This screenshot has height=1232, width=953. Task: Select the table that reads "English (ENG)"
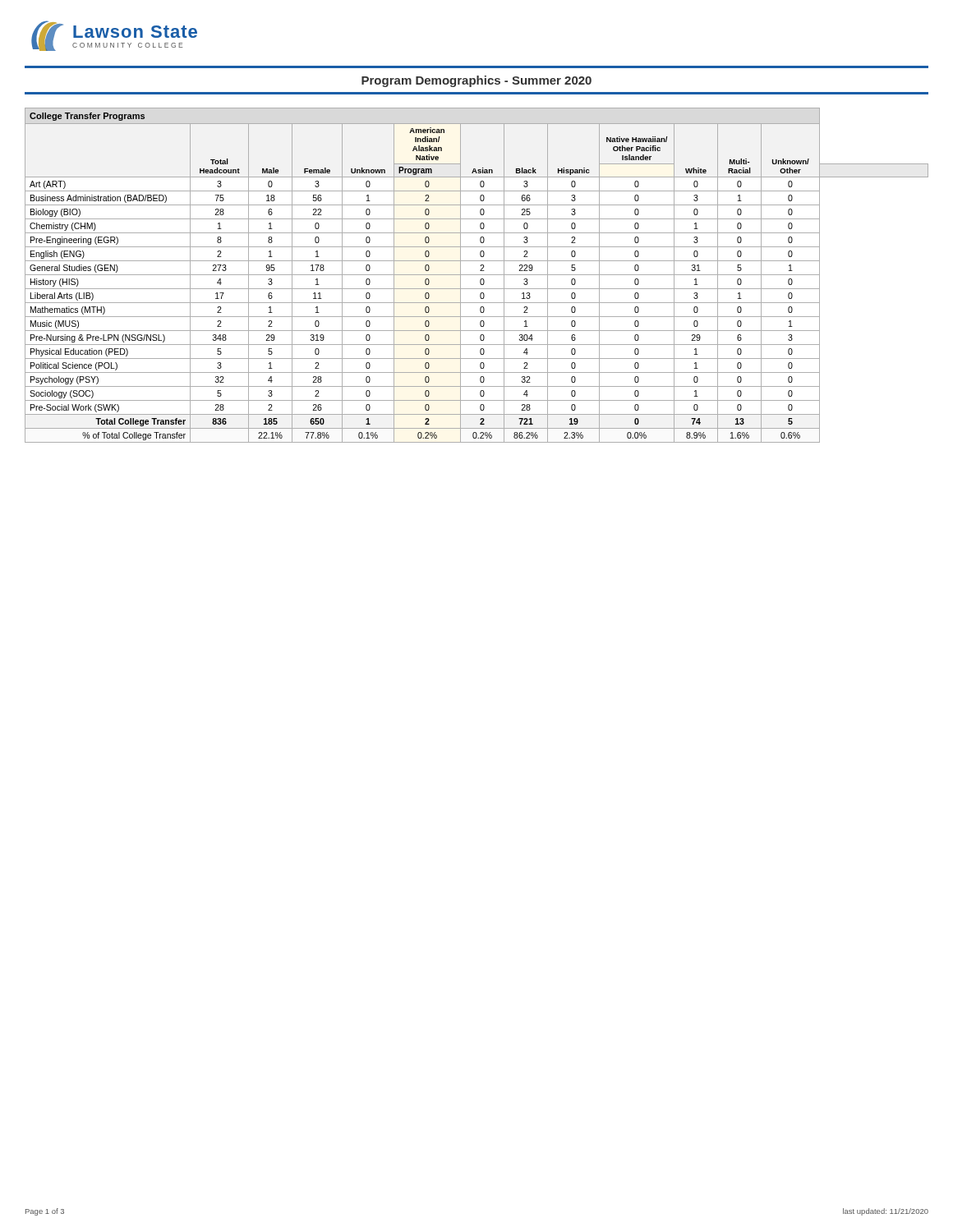coord(476,269)
